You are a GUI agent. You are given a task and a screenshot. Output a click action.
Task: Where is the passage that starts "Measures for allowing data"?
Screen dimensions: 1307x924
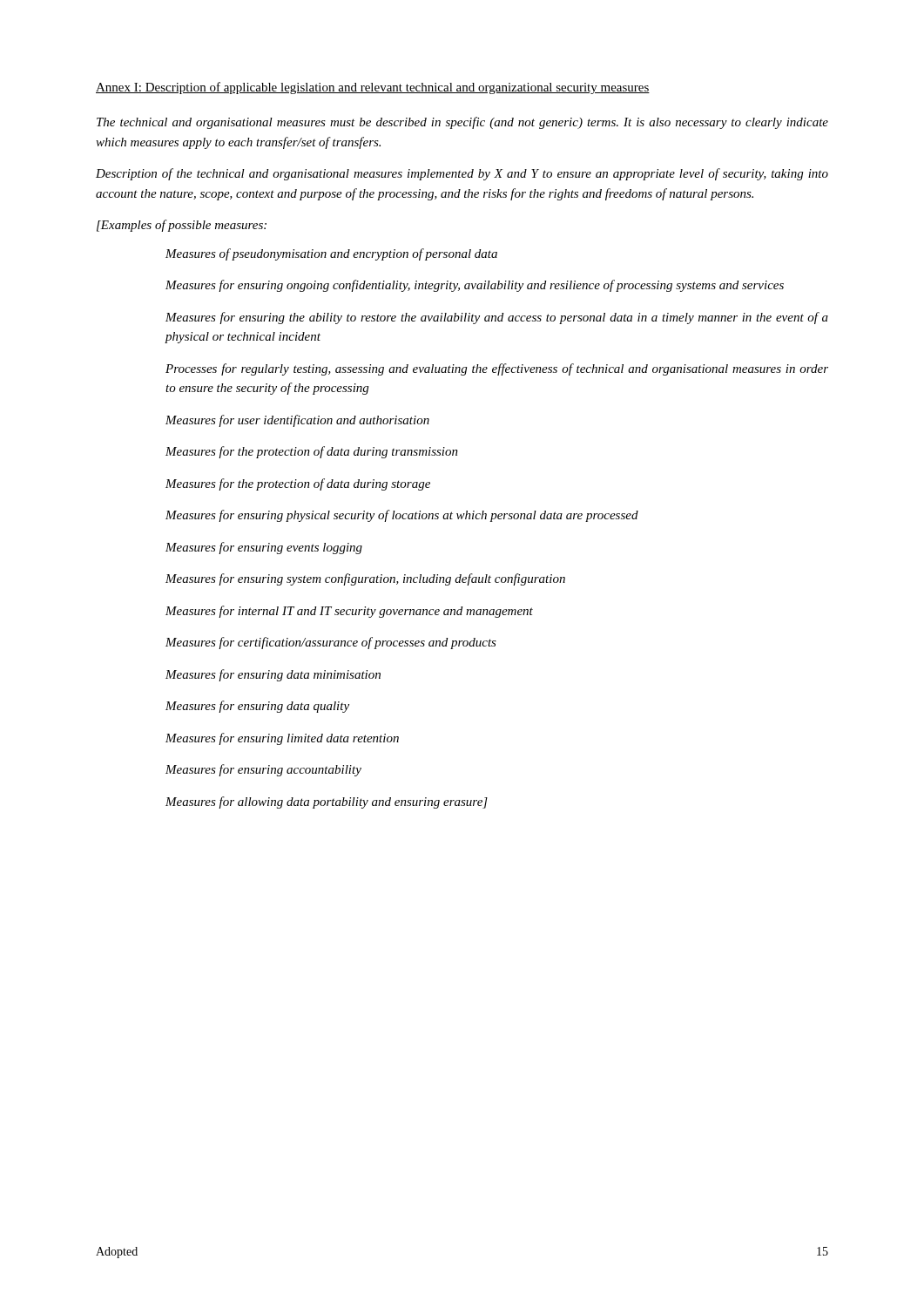coord(327,801)
